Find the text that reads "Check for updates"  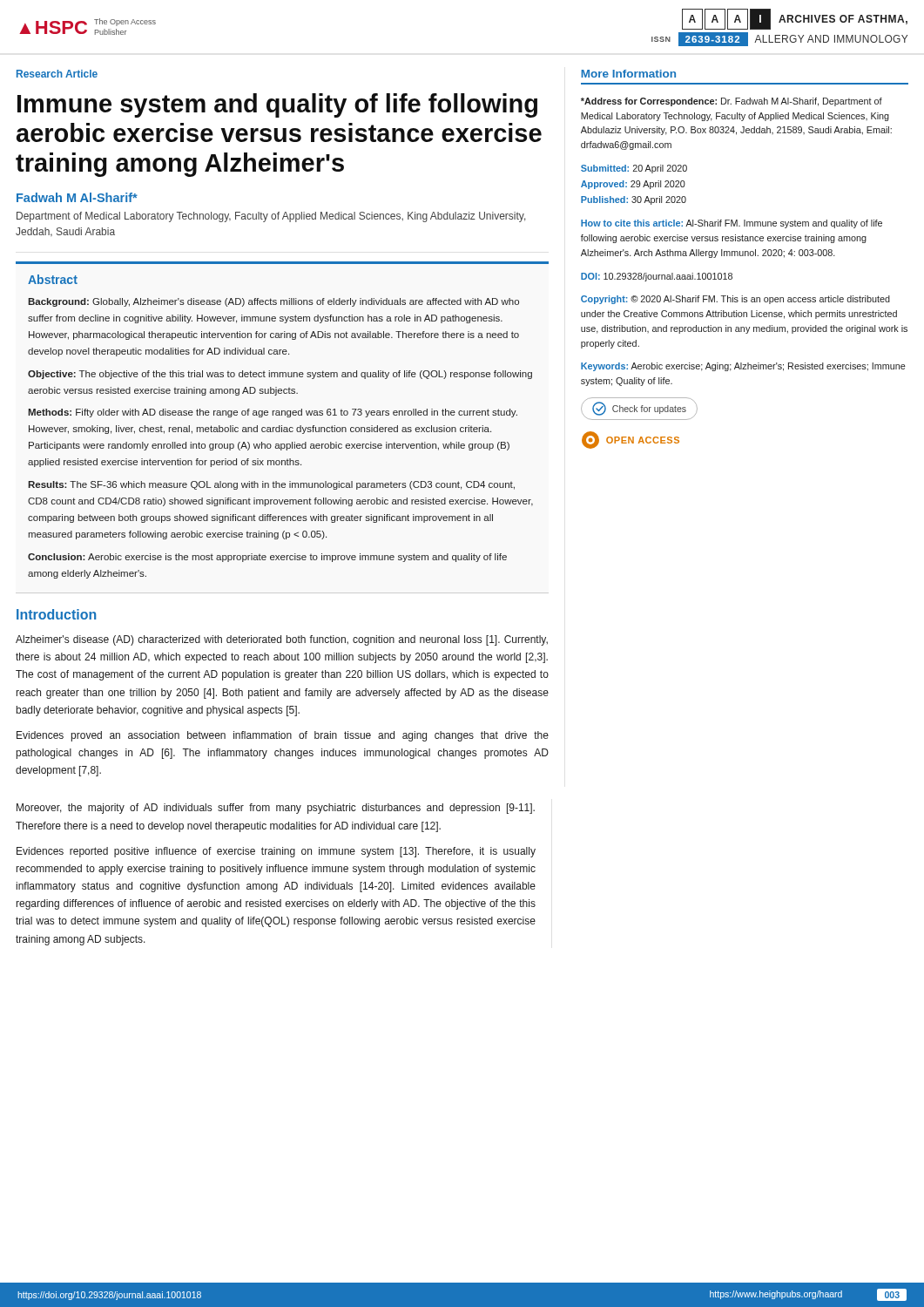tap(639, 408)
